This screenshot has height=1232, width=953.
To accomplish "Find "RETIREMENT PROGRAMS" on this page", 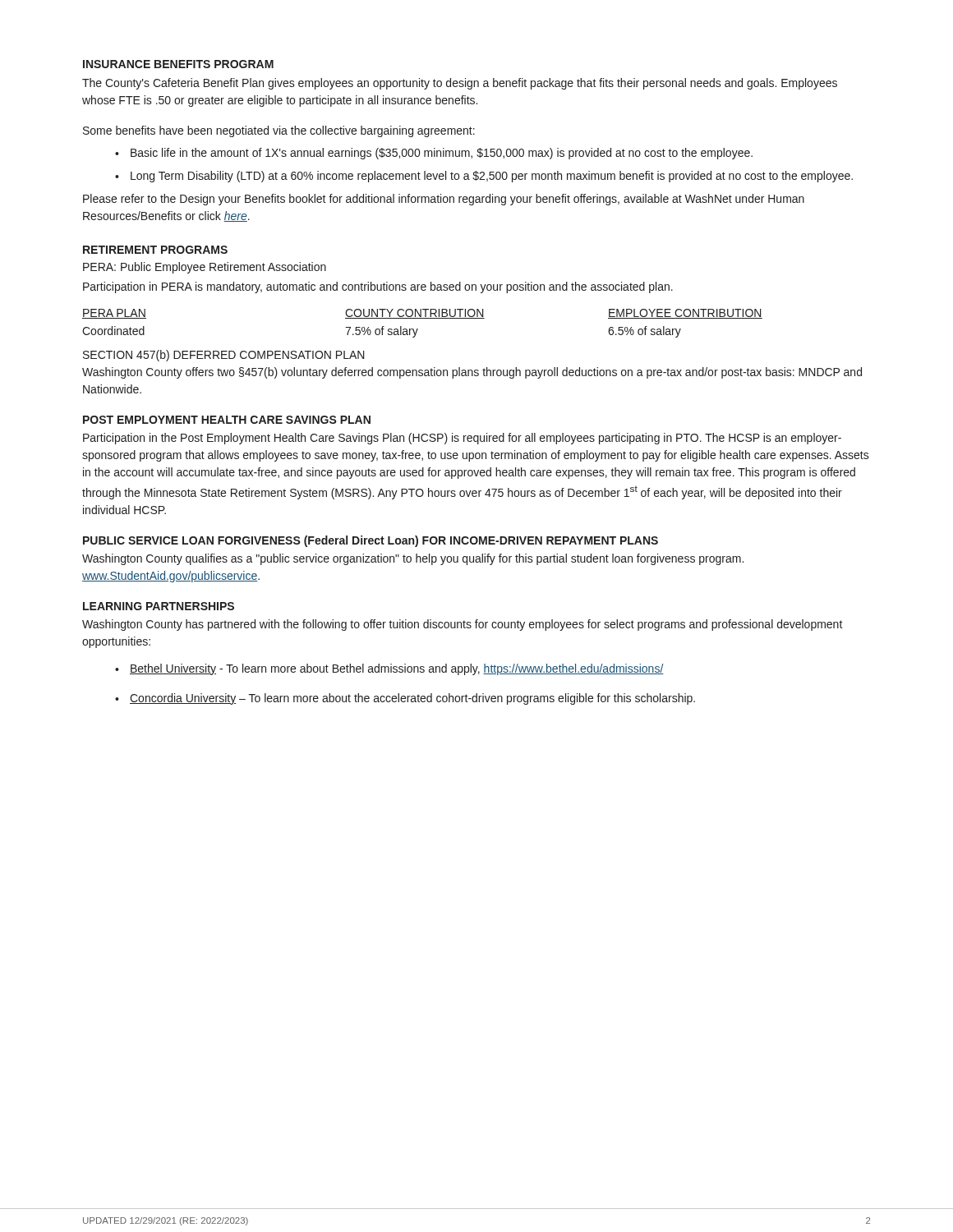I will click(x=155, y=250).
